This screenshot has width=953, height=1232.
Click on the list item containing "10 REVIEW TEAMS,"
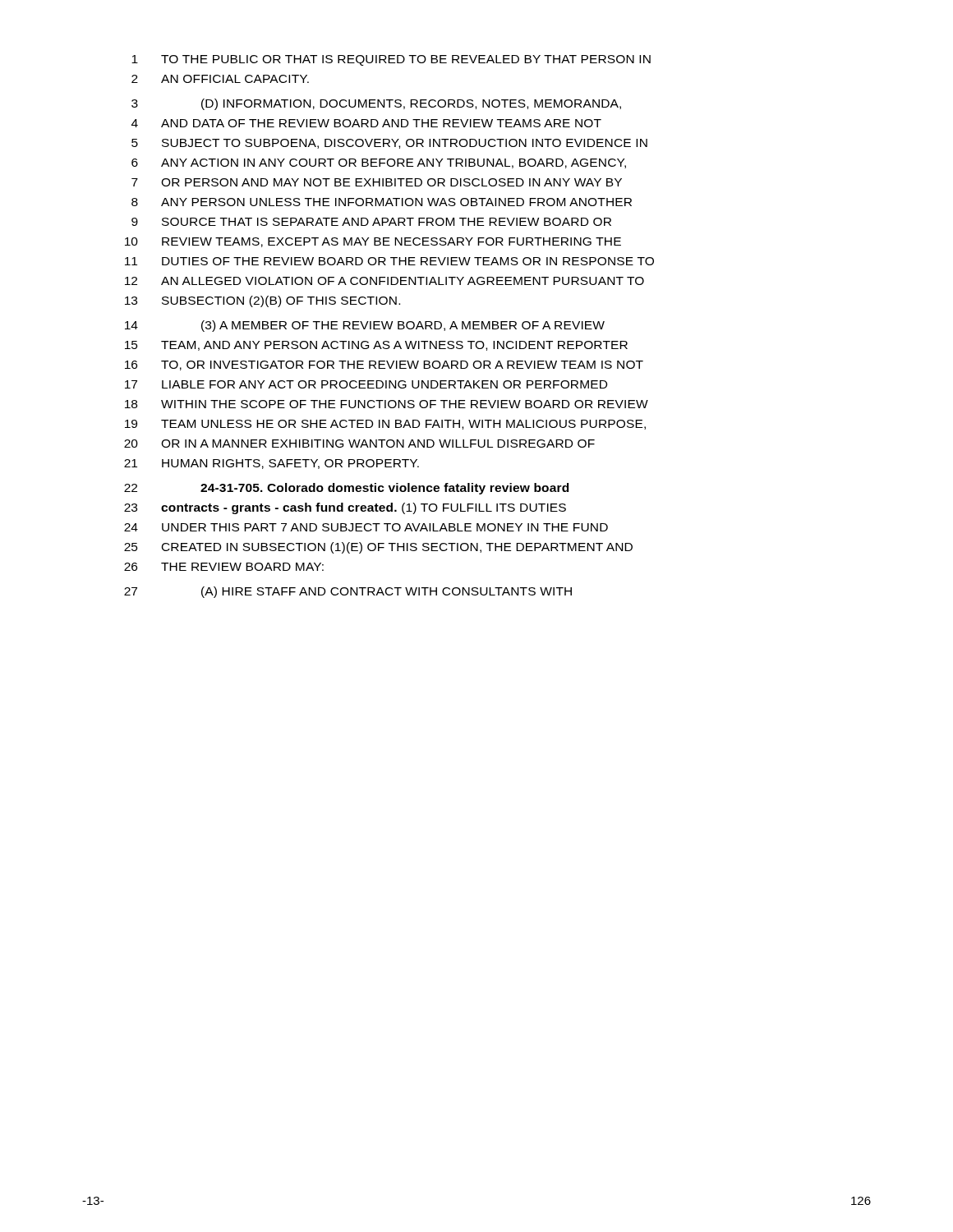[x=485, y=242]
